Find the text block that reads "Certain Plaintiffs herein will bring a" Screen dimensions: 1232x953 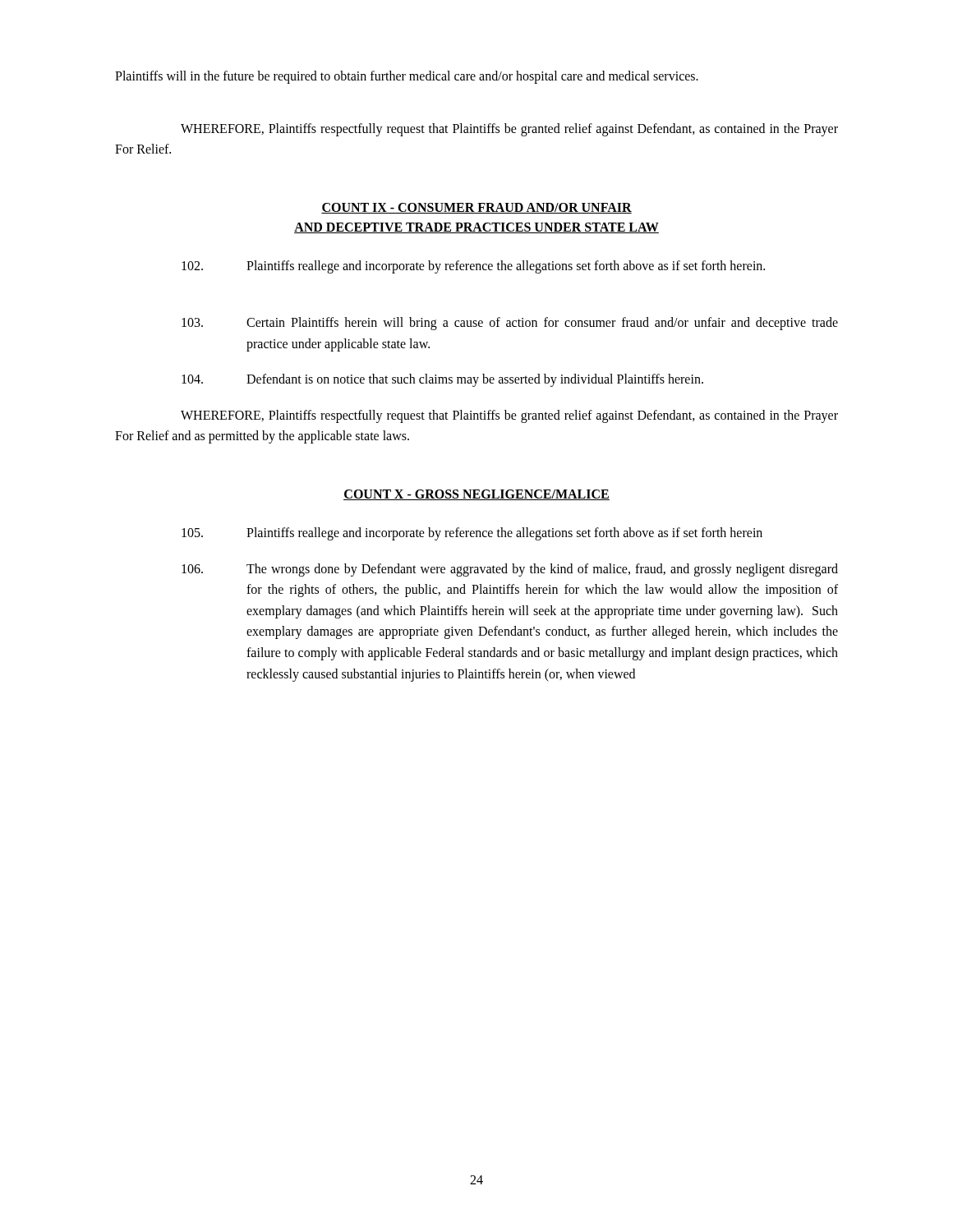476,333
